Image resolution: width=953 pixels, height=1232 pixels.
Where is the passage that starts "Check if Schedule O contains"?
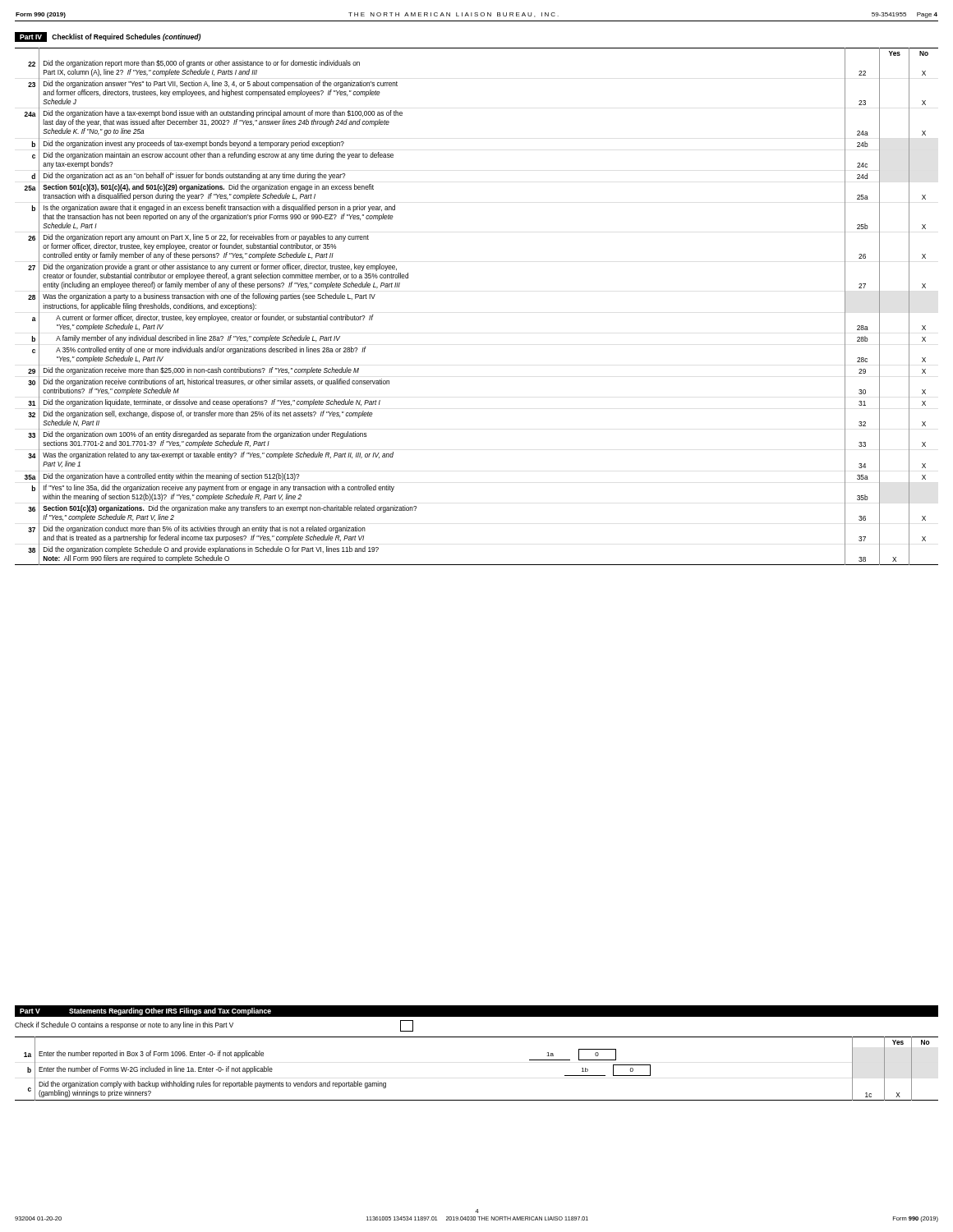tap(214, 1026)
